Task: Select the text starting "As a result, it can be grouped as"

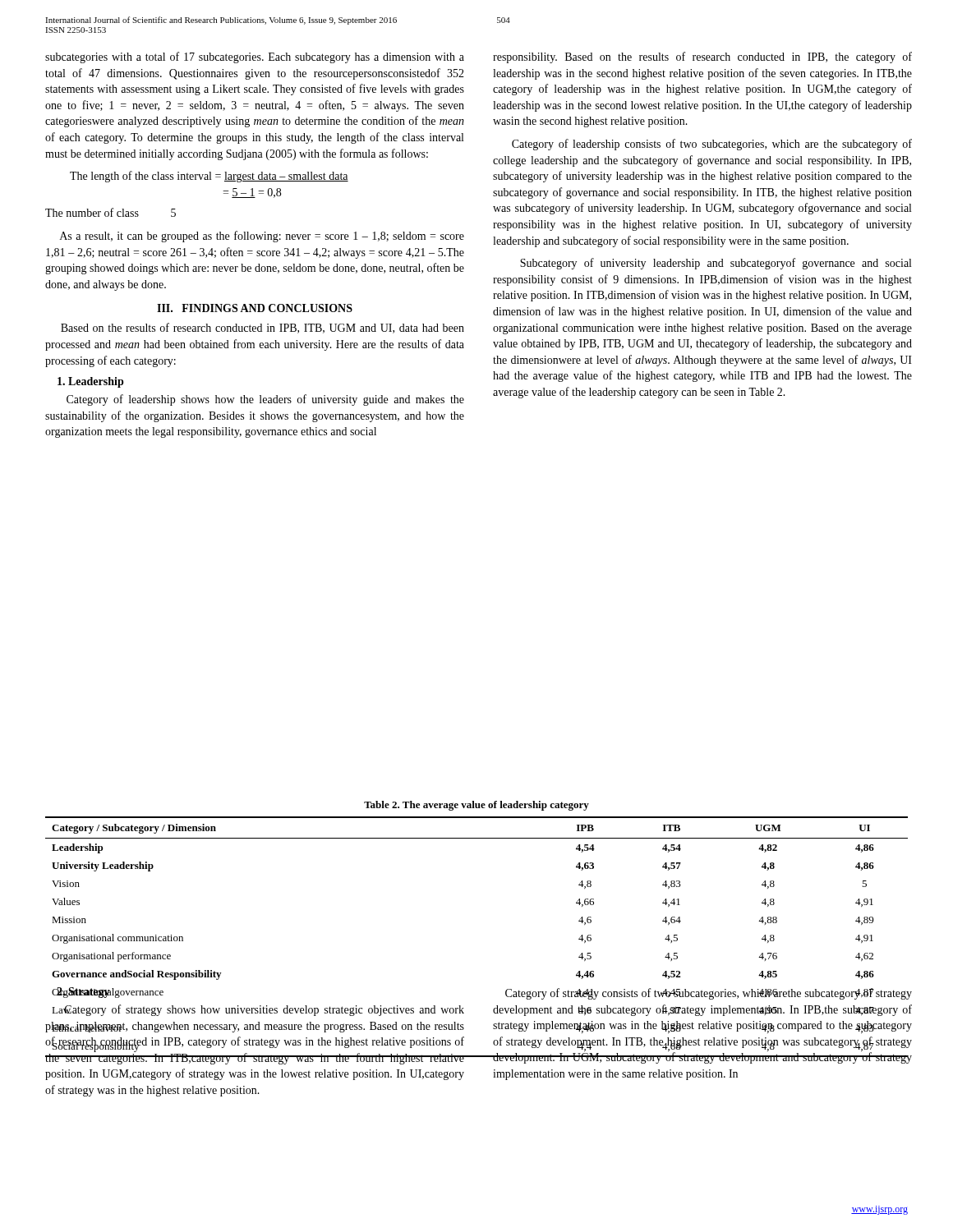Action: (x=255, y=260)
